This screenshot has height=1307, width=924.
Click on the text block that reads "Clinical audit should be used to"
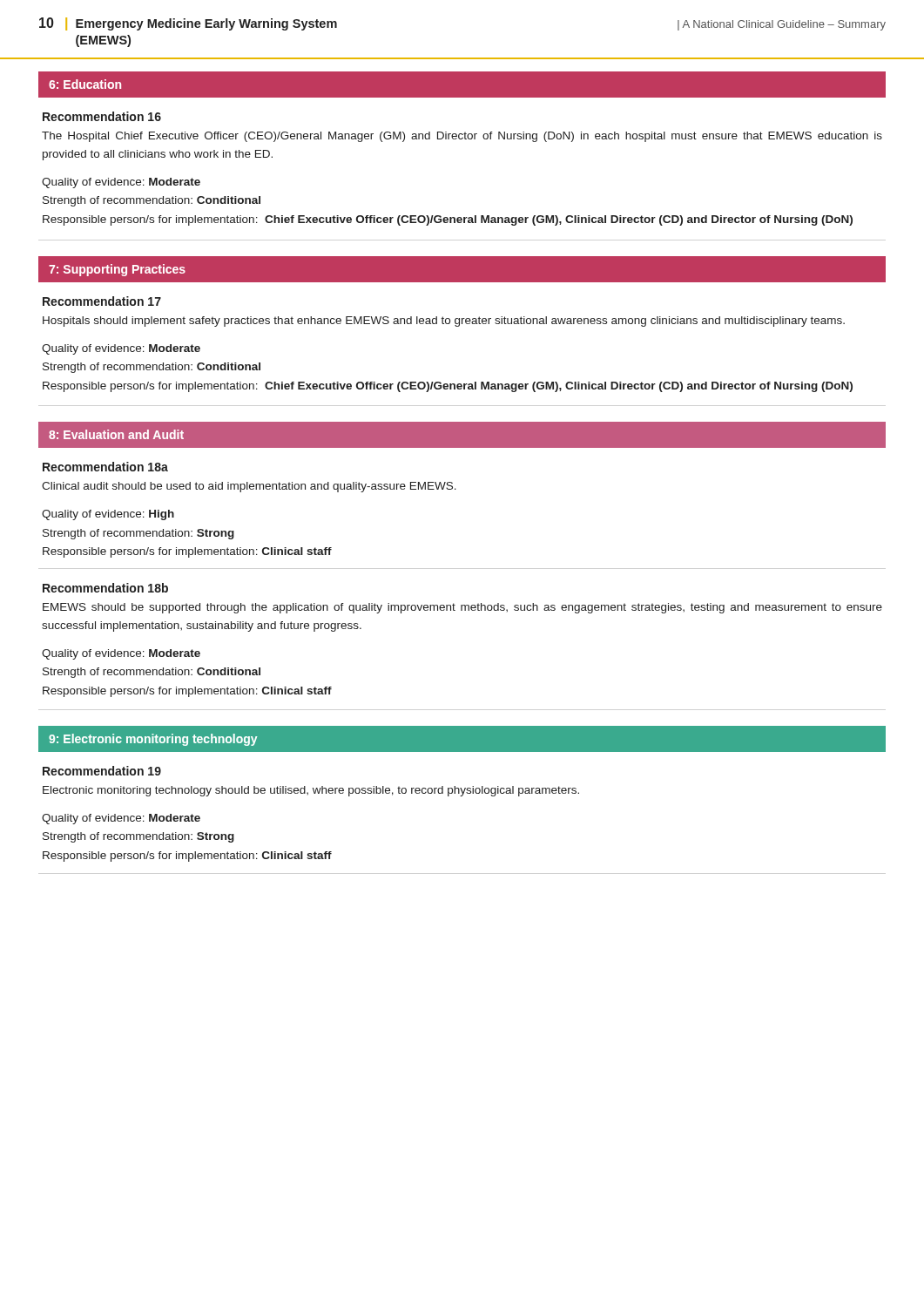pos(249,486)
